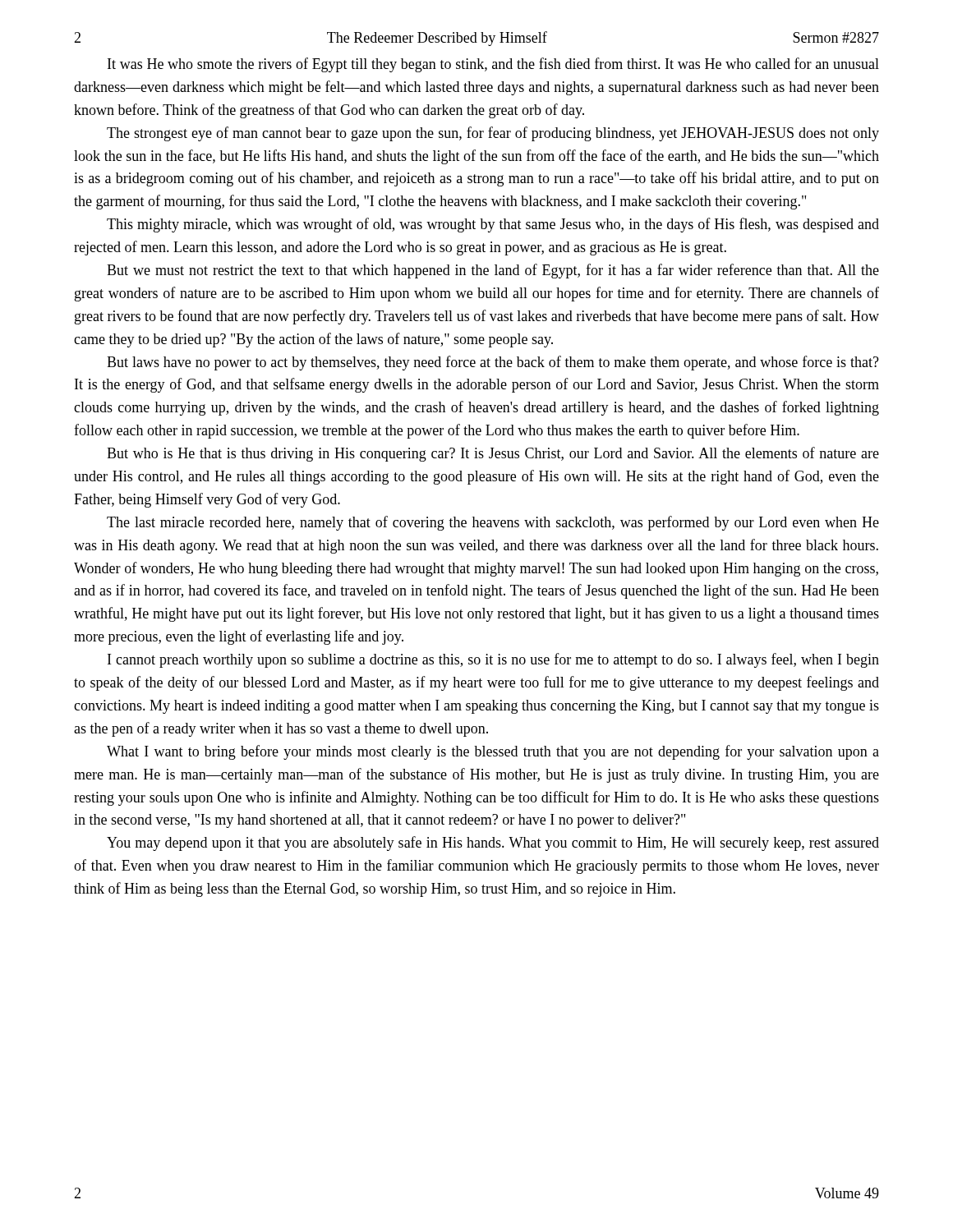Locate the block of text that opens with "What I want to bring before your minds"
The width and height of the screenshot is (953, 1232).
click(476, 786)
